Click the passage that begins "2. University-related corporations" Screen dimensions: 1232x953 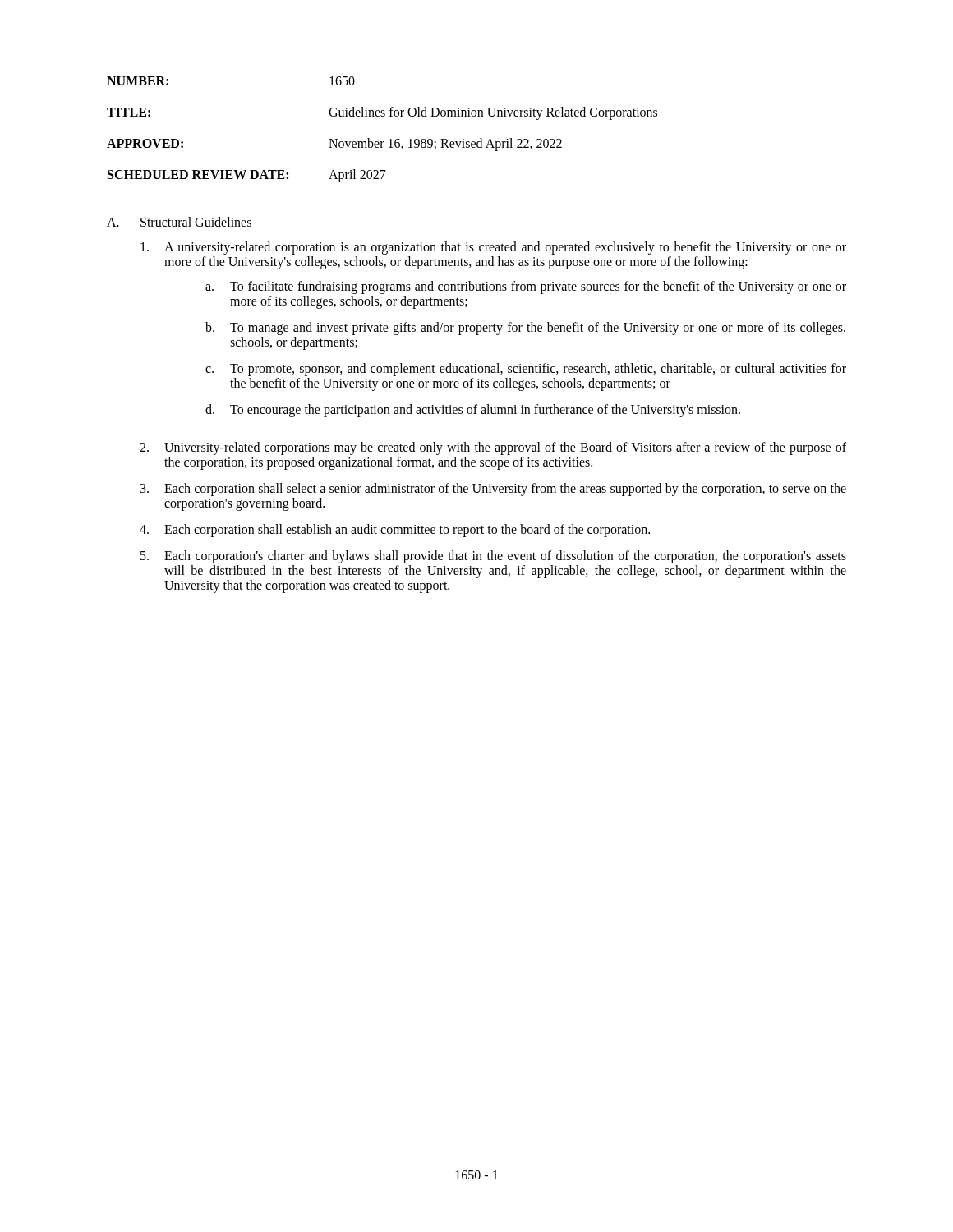[x=493, y=455]
